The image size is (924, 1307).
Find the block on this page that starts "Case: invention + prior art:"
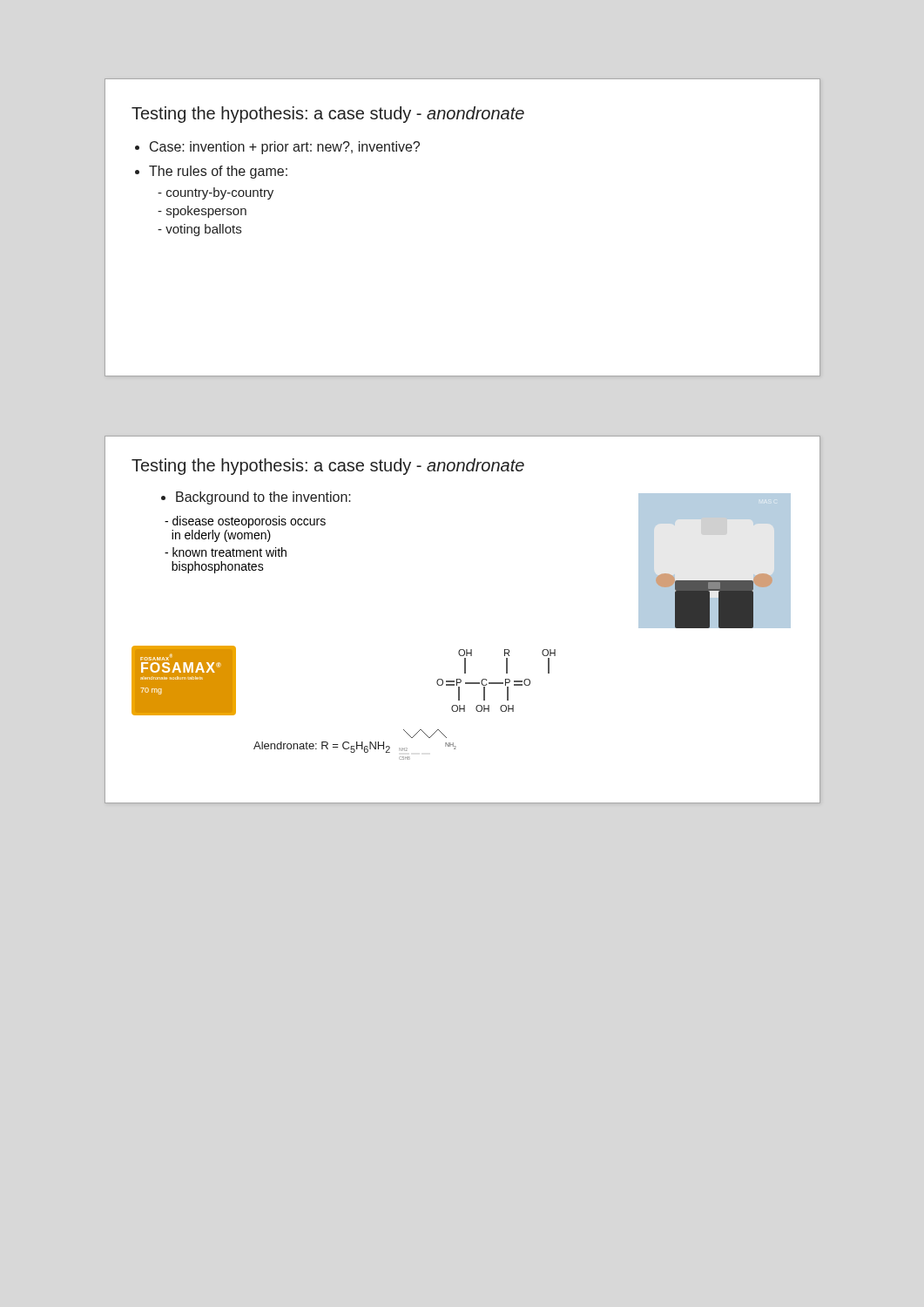click(285, 147)
